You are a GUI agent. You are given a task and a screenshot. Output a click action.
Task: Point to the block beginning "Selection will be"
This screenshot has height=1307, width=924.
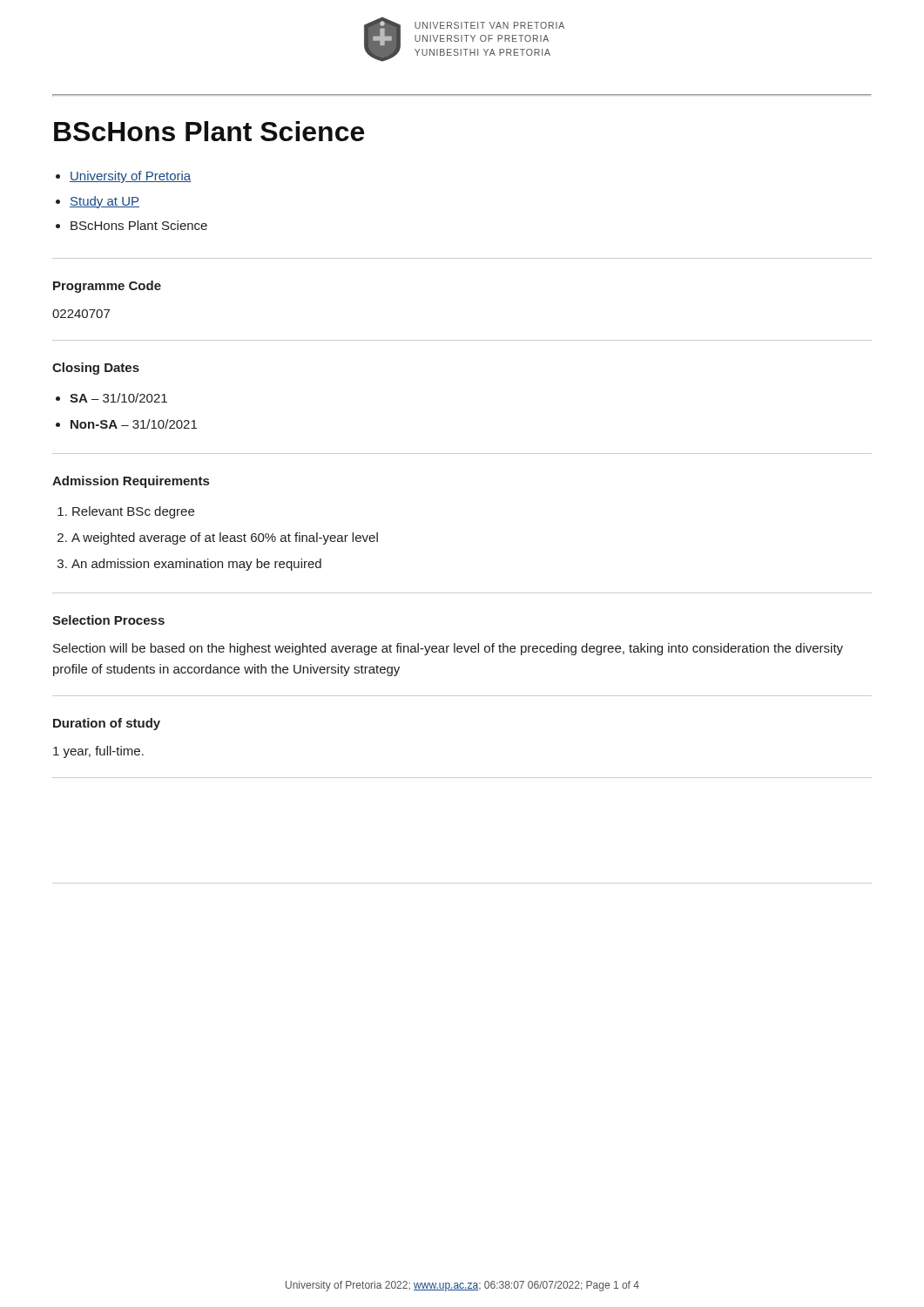click(x=448, y=658)
